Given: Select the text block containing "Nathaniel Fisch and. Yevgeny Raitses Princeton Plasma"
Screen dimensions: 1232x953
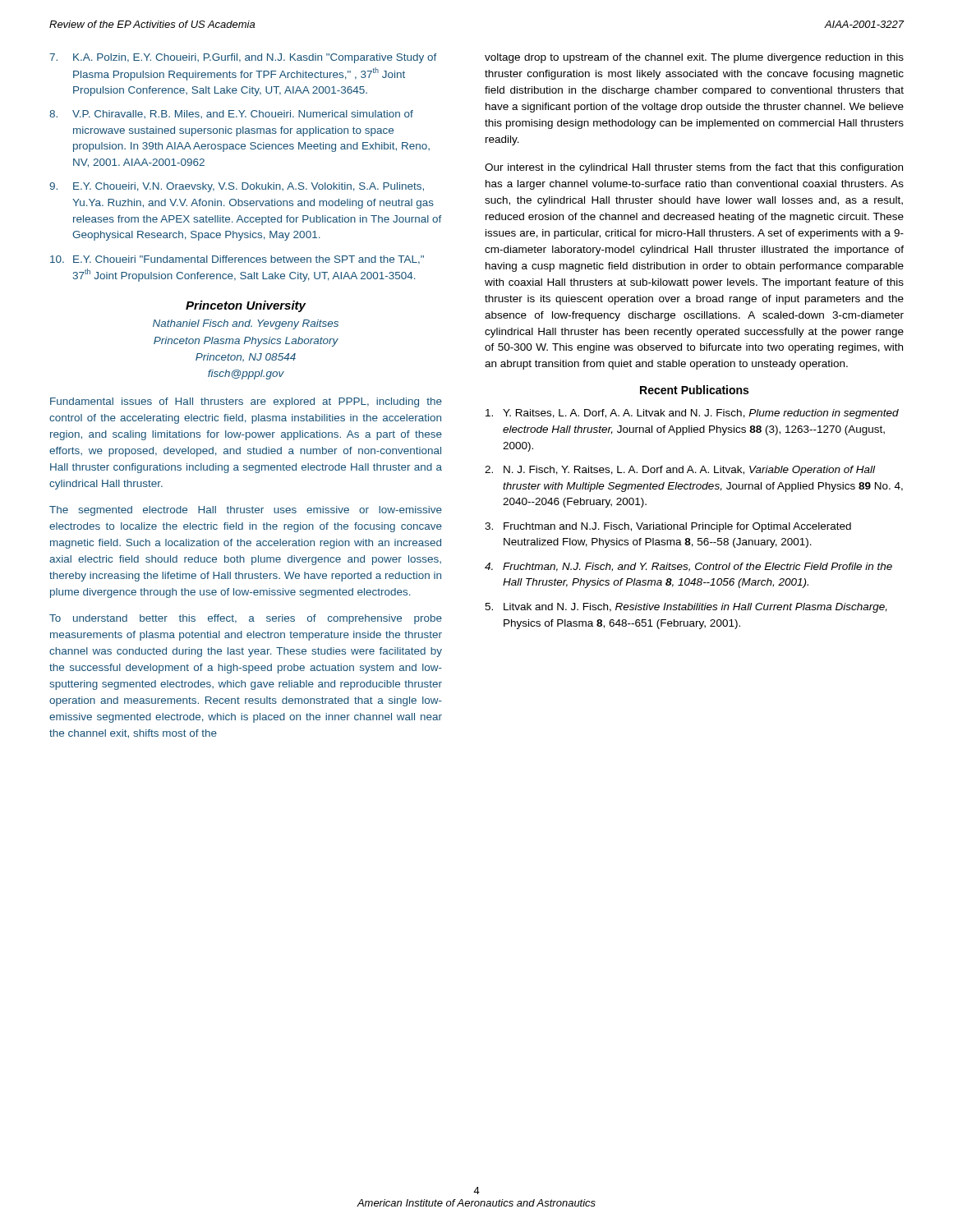Looking at the screenshot, I should click(246, 348).
